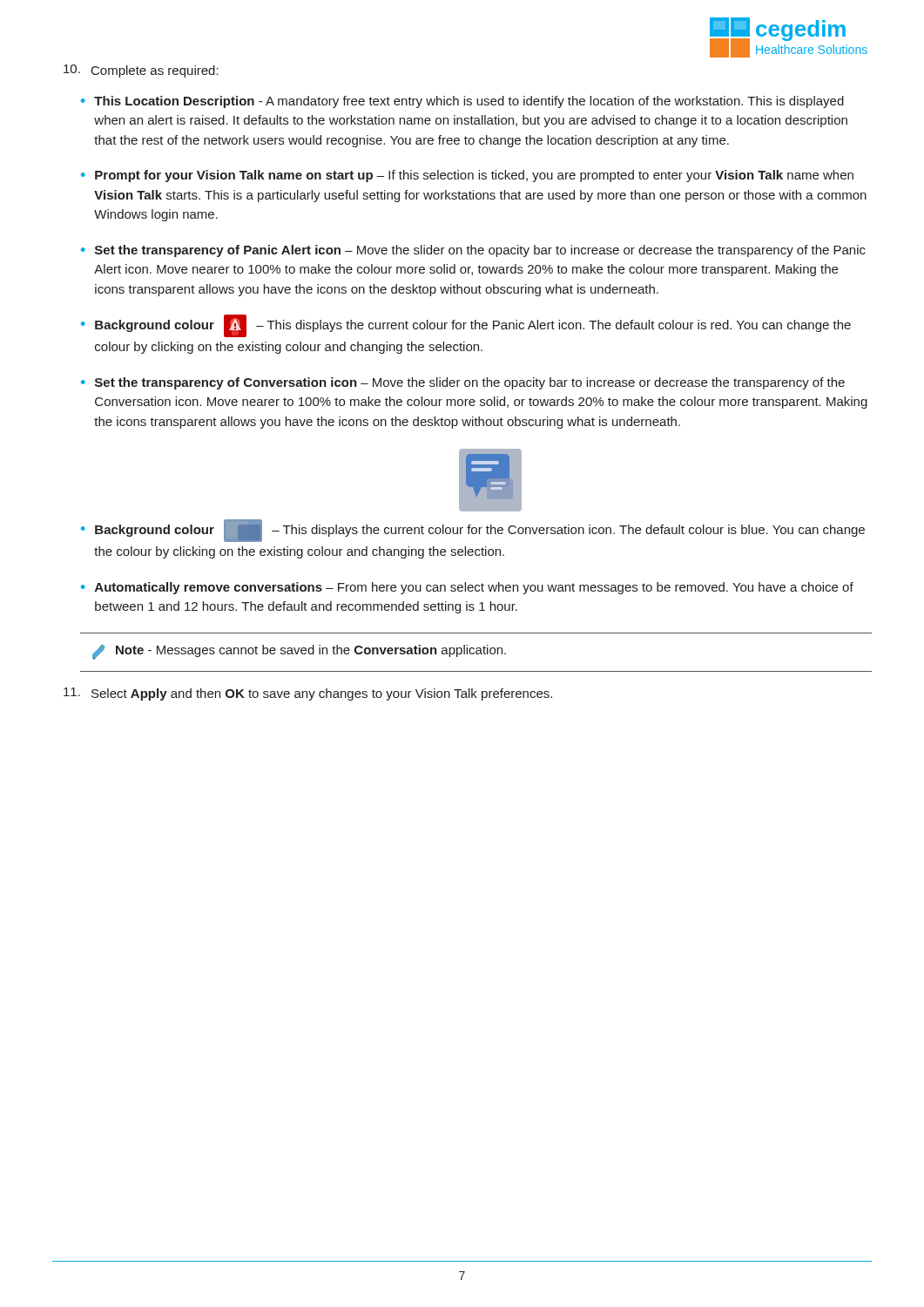Select the list item that says "• Automatically remove conversations – From here"
The height and width of the screenshot is (1307, 924).
click(476, 597)
